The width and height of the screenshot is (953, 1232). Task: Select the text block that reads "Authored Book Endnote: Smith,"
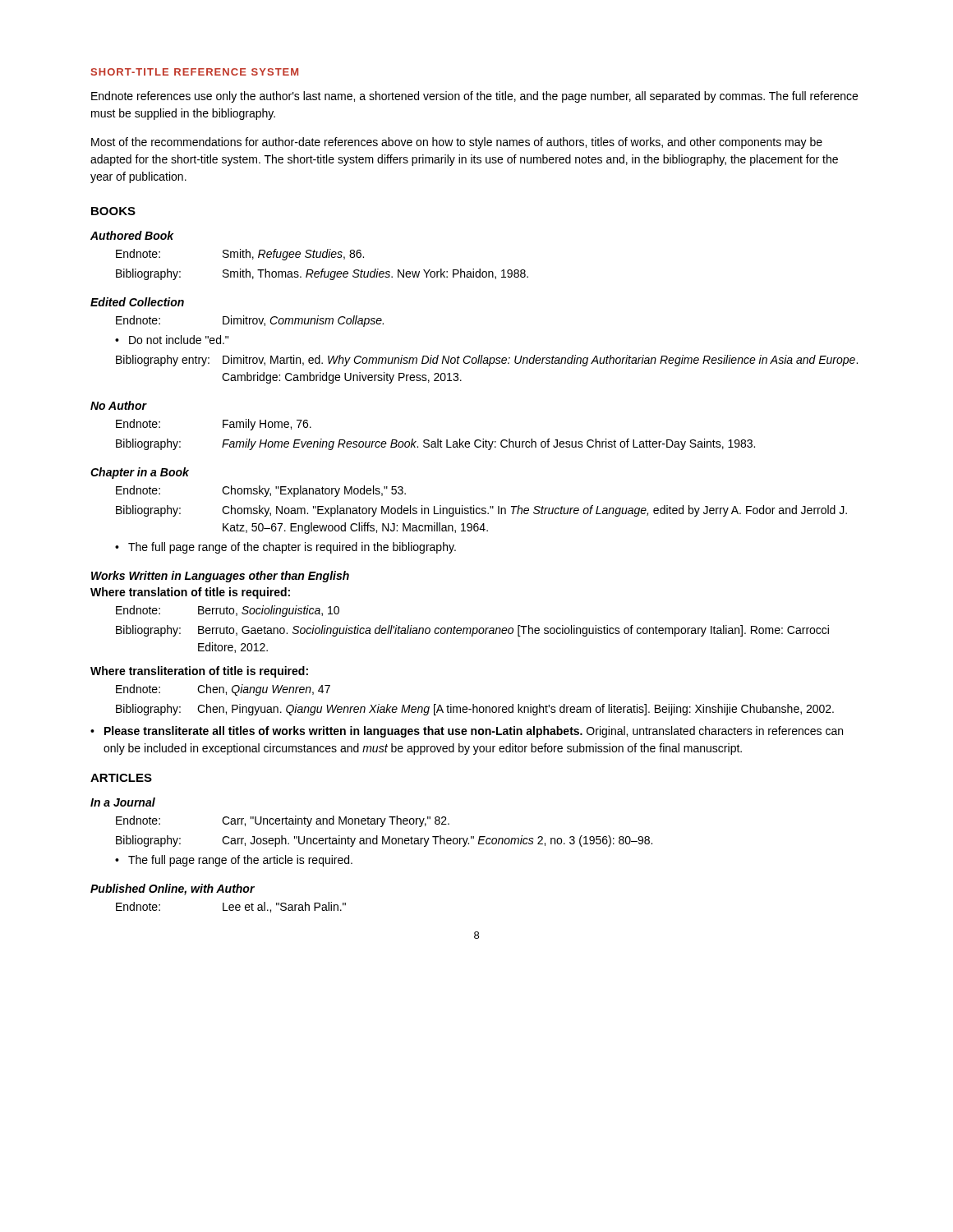coord(132,235)
